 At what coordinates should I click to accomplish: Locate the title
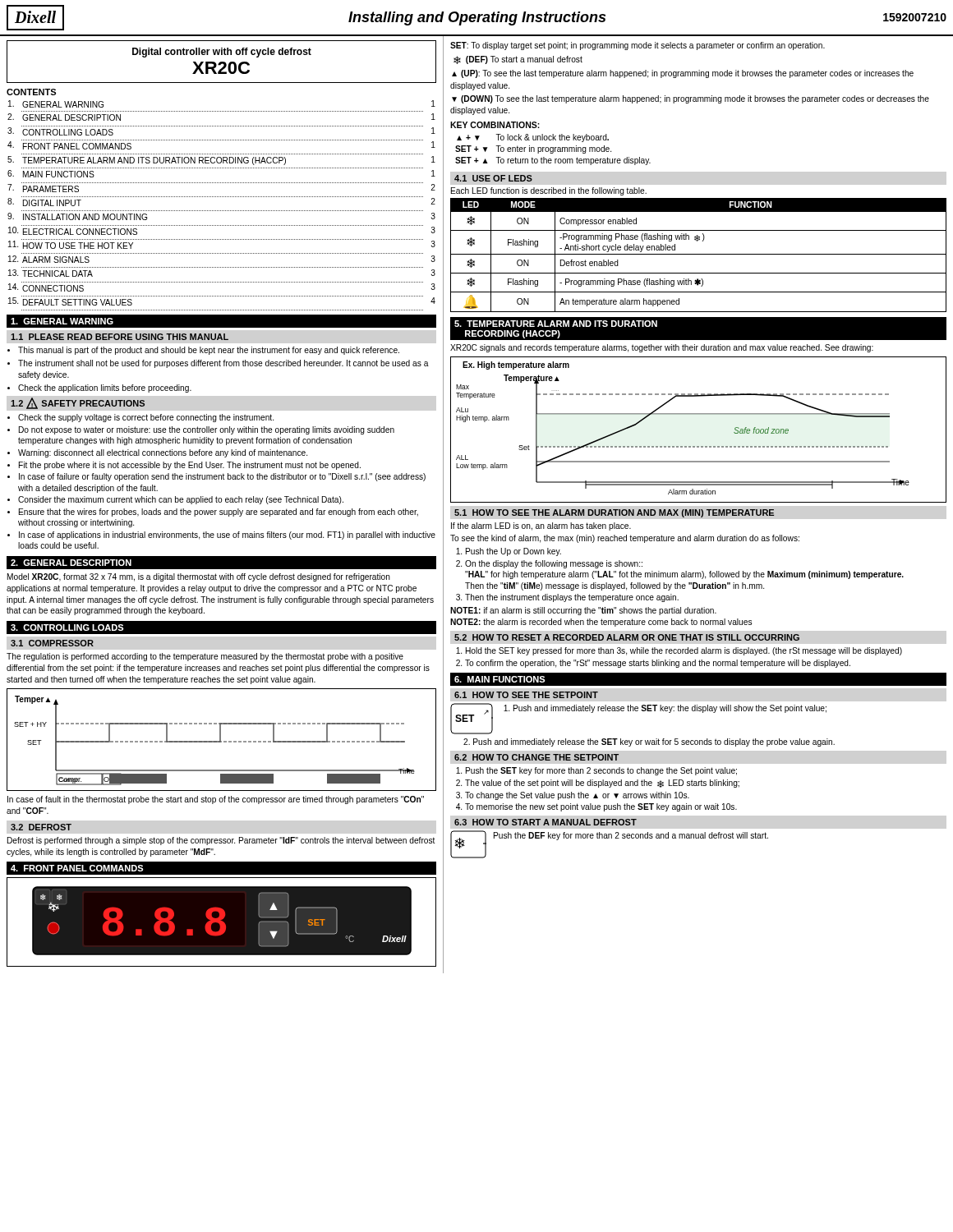click(221, 62)
